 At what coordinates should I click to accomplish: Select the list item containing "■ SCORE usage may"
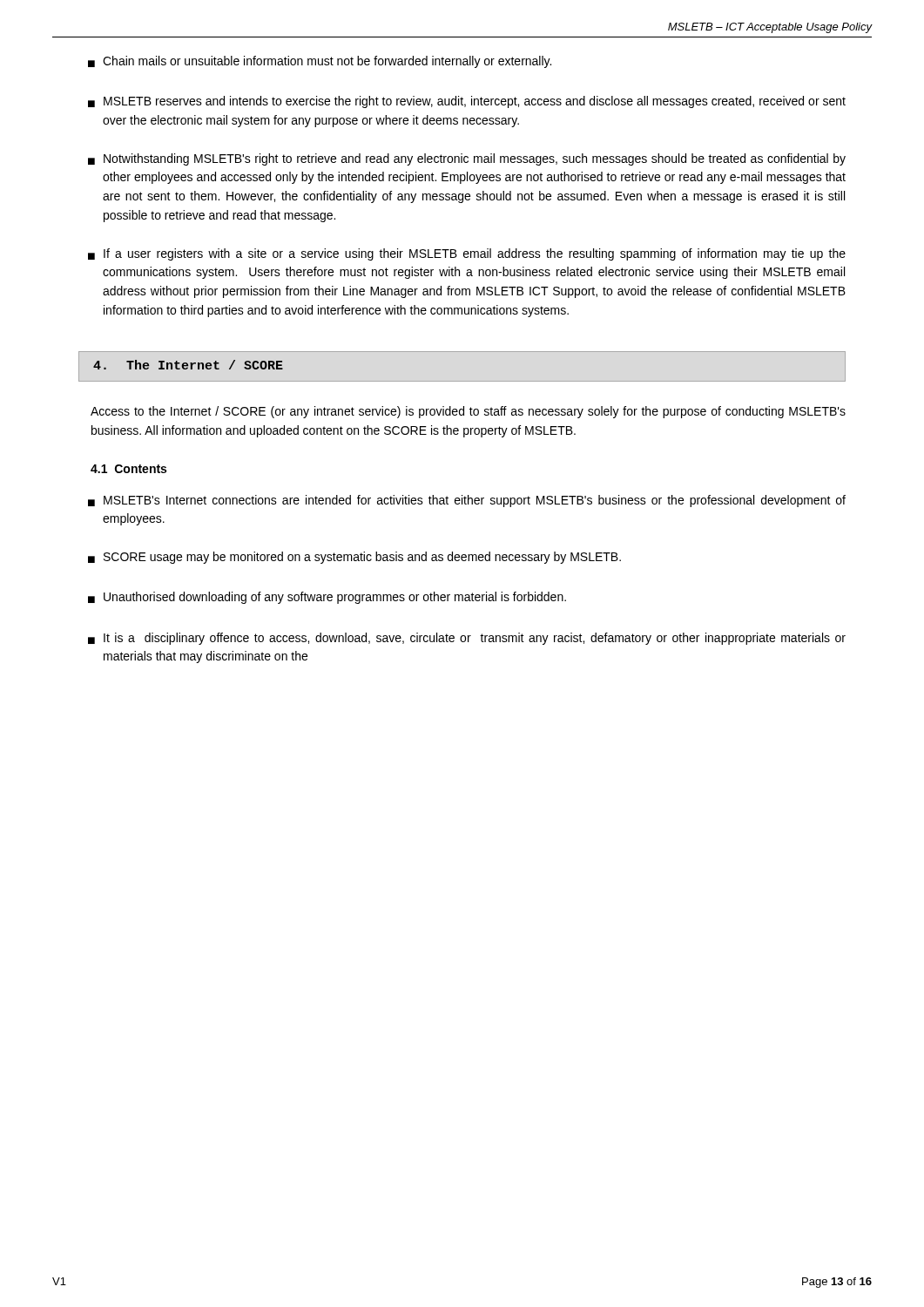354,559
